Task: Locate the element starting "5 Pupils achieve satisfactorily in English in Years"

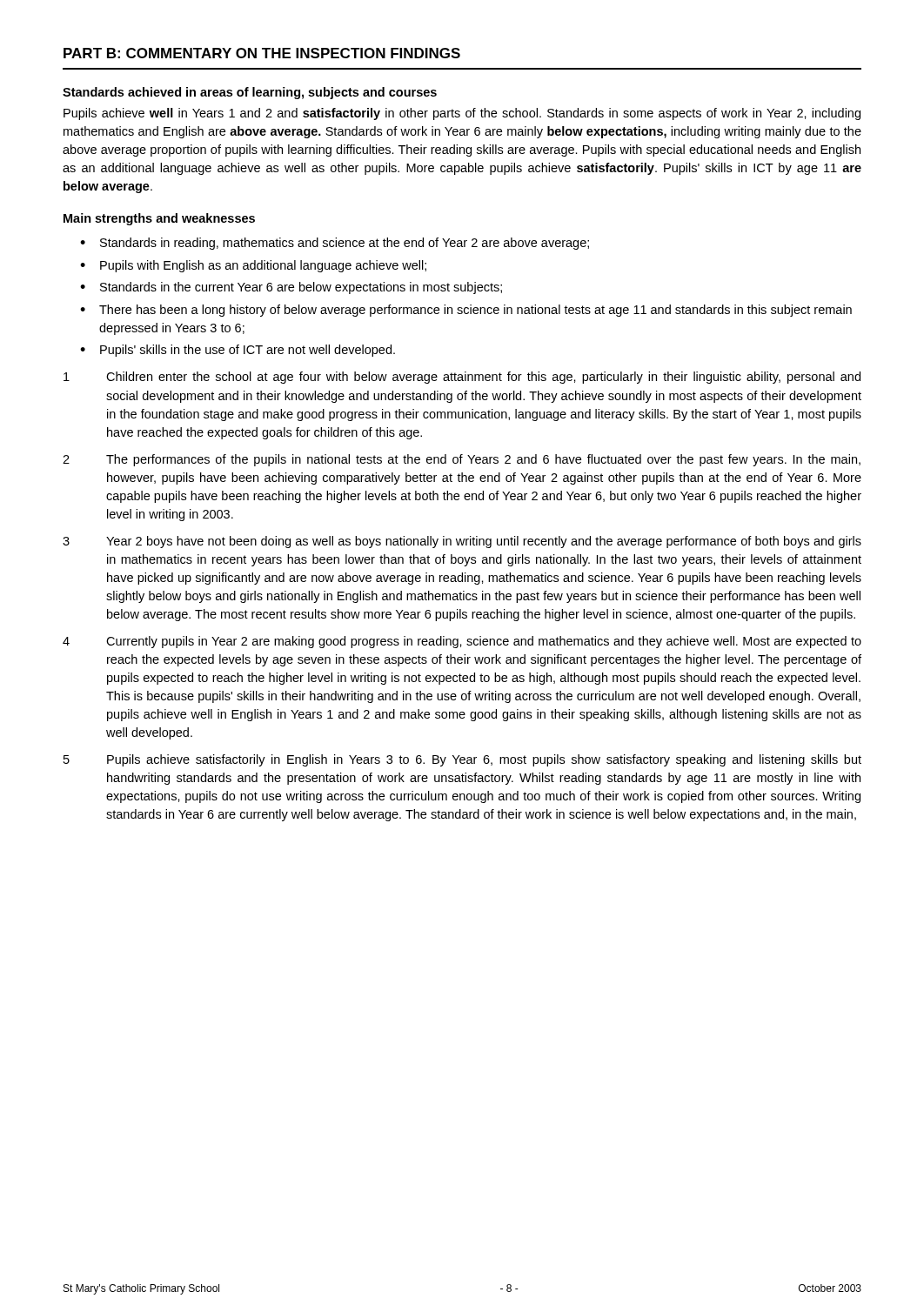Action: [462, 787]
